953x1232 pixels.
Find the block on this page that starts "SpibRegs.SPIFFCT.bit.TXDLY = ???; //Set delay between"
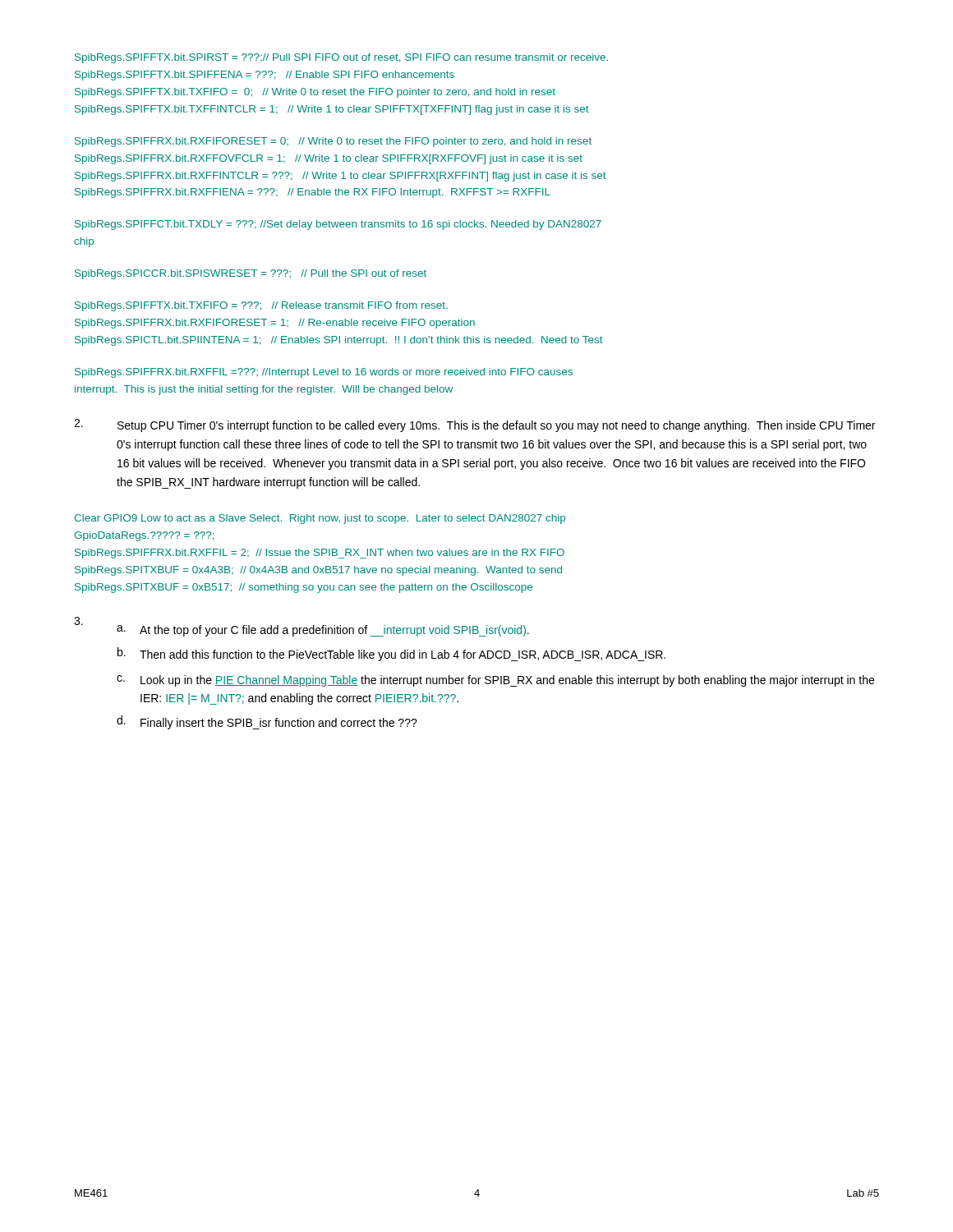pos(338,233)
